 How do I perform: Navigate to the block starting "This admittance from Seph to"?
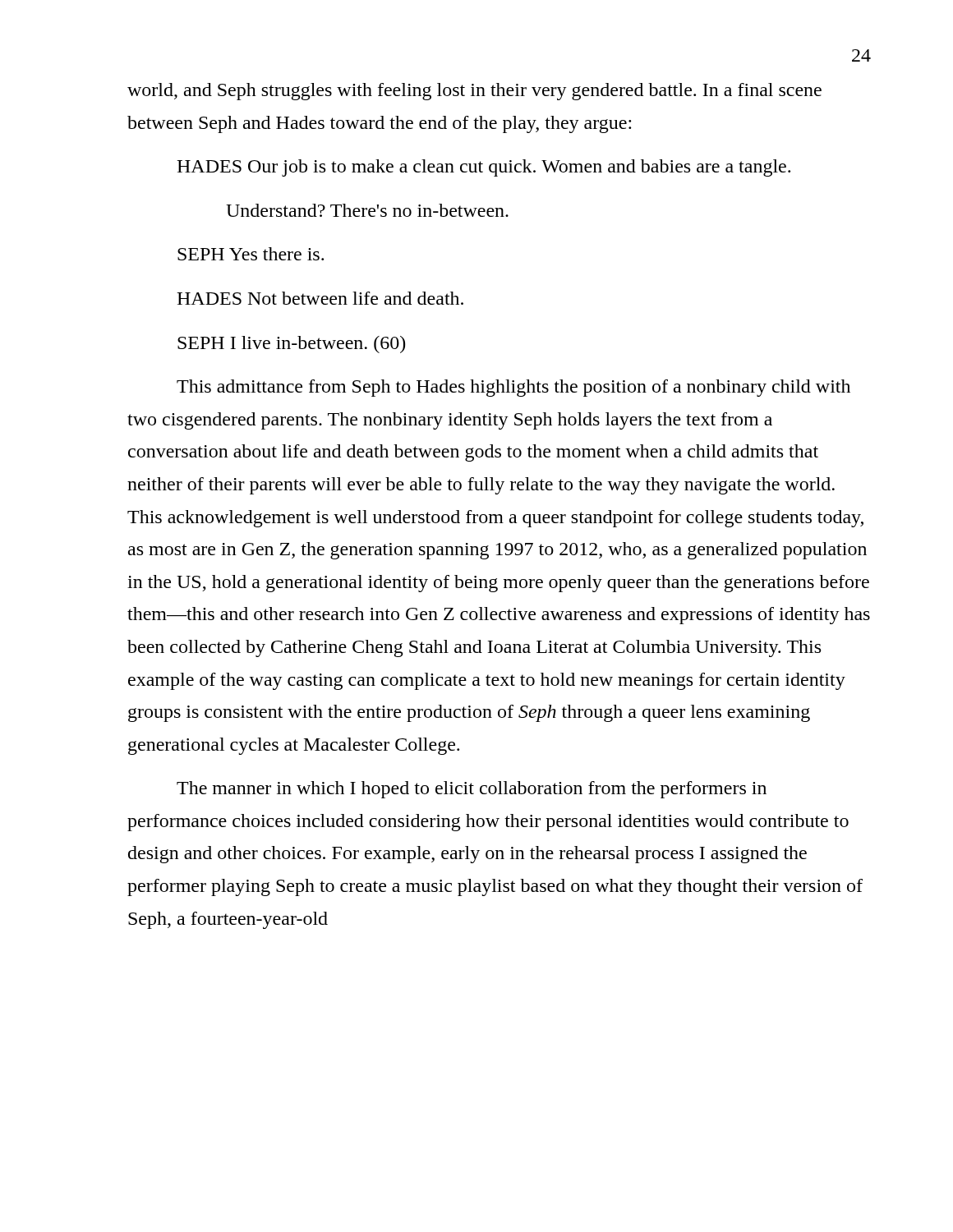(499, 565)
